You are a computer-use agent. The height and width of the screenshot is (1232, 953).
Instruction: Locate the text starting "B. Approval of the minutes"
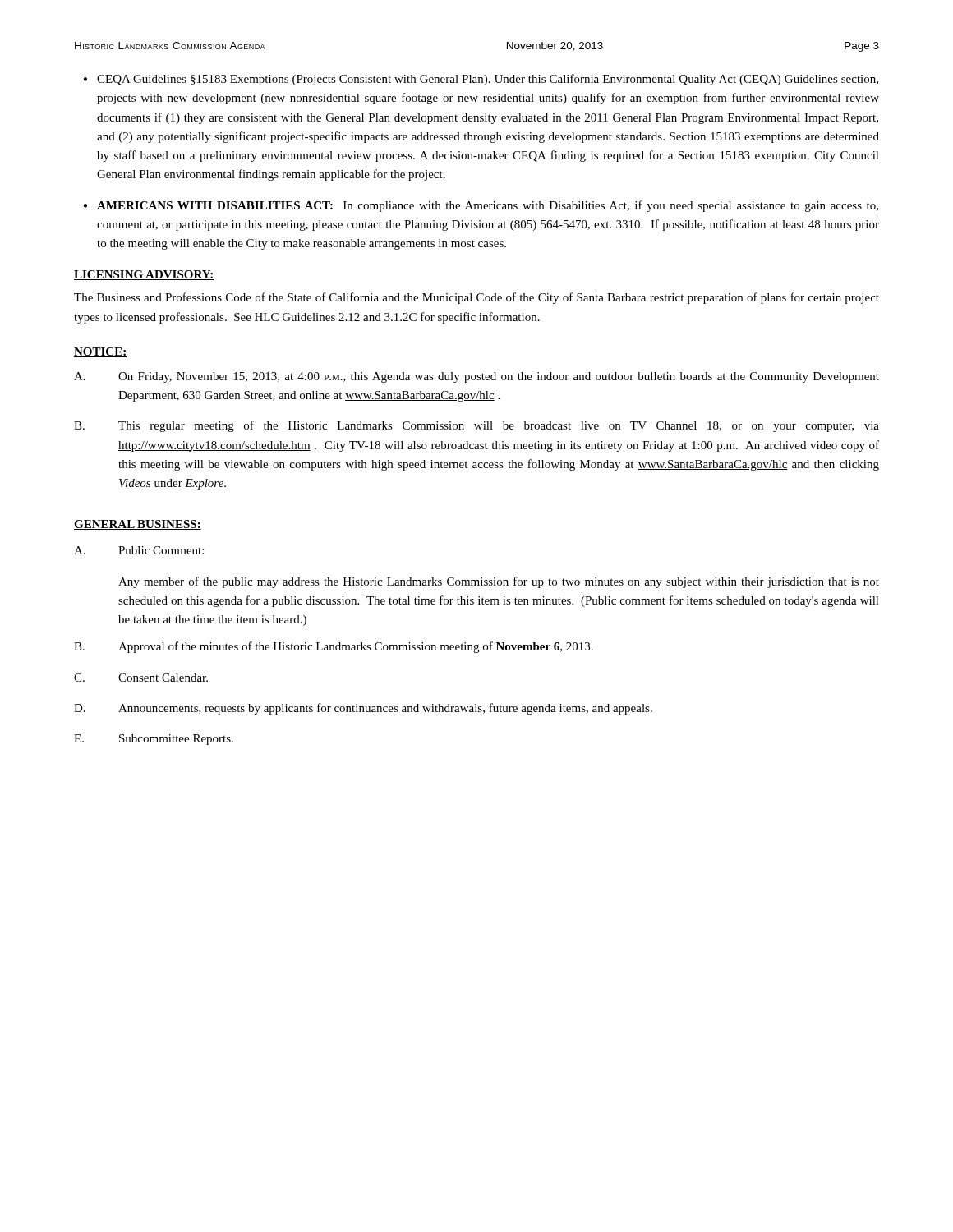(x=476, y=647)
